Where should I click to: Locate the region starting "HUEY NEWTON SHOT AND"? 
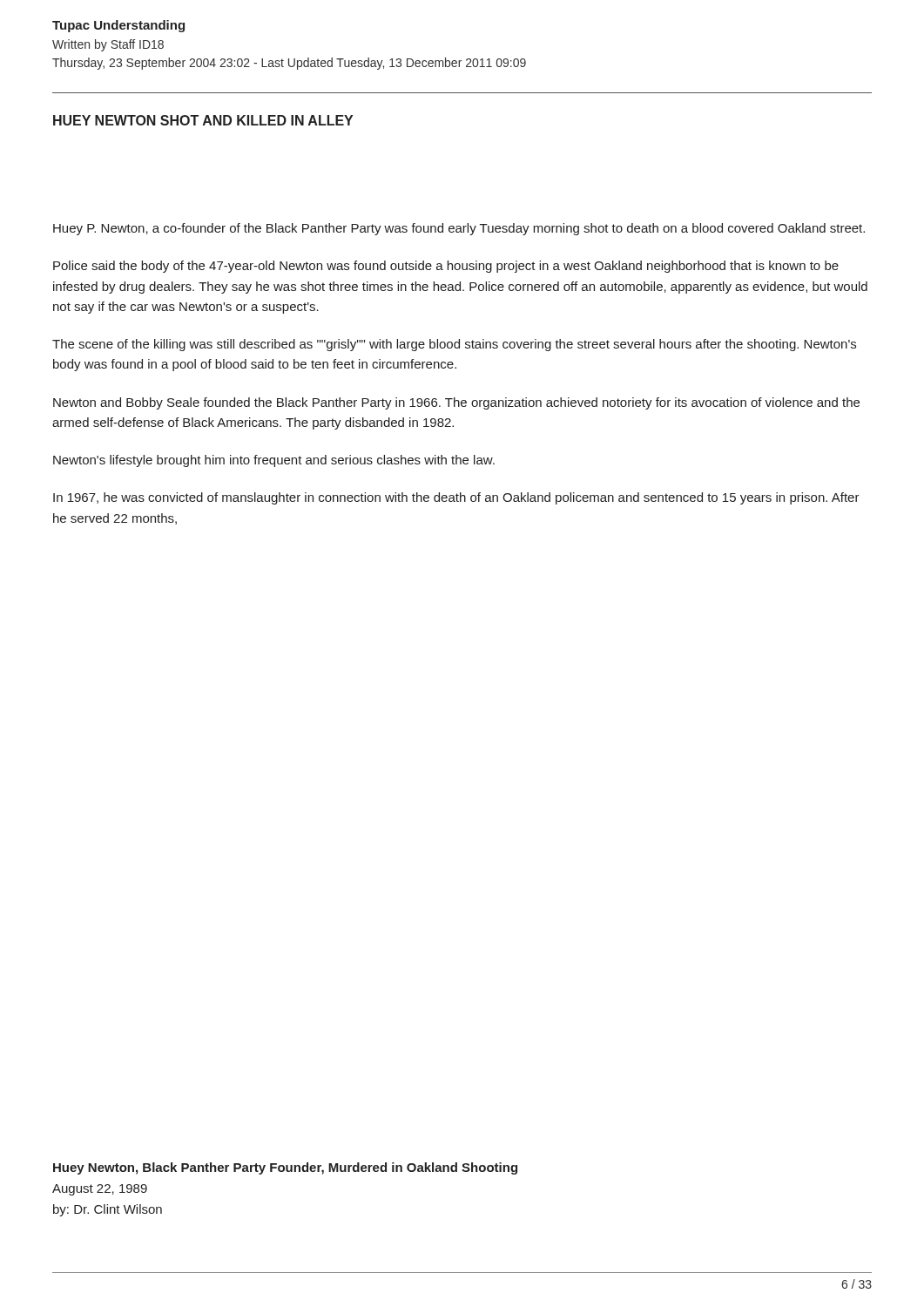coord(203,120)
